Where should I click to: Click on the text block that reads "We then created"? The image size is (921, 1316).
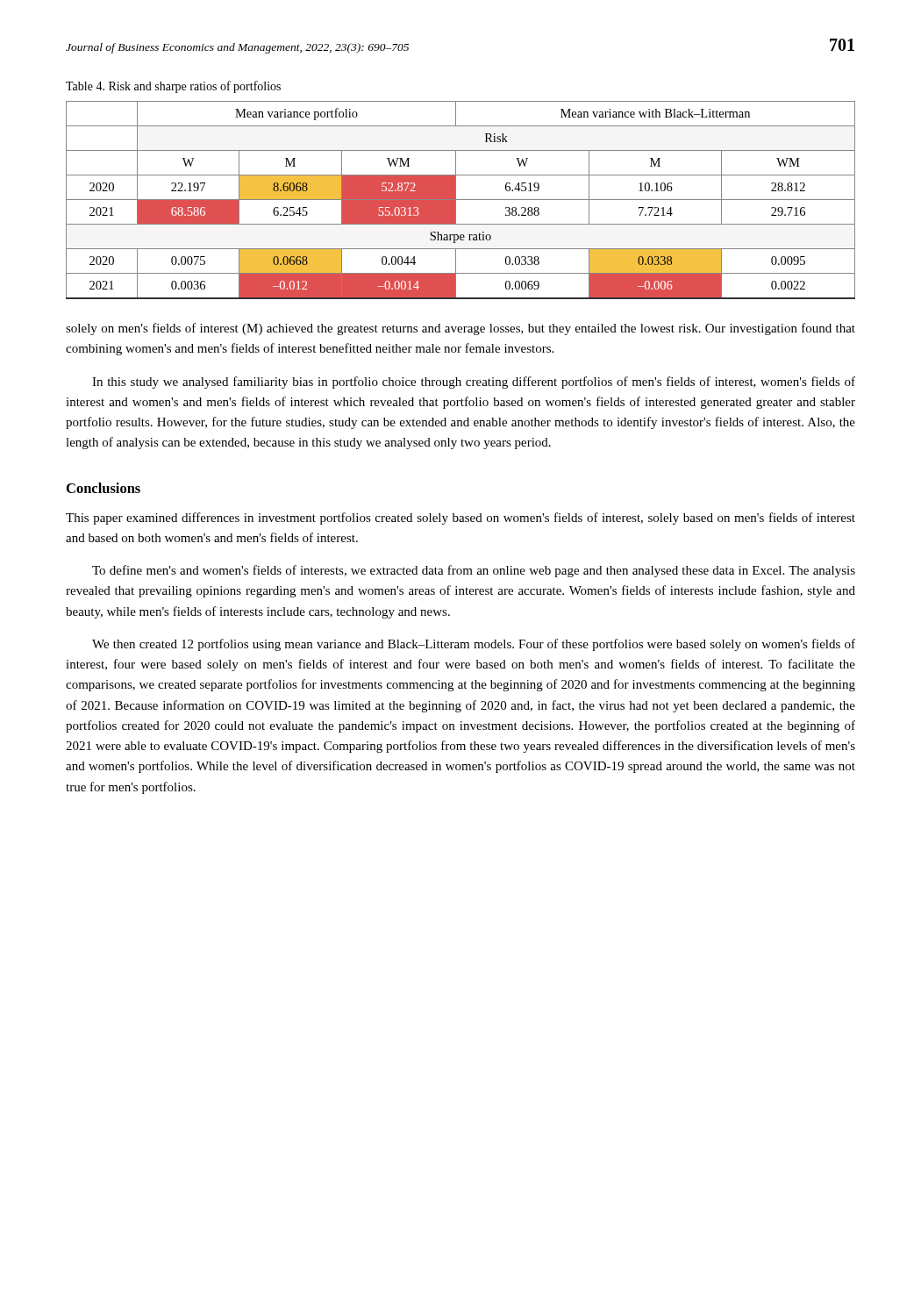tap(460, 715)
